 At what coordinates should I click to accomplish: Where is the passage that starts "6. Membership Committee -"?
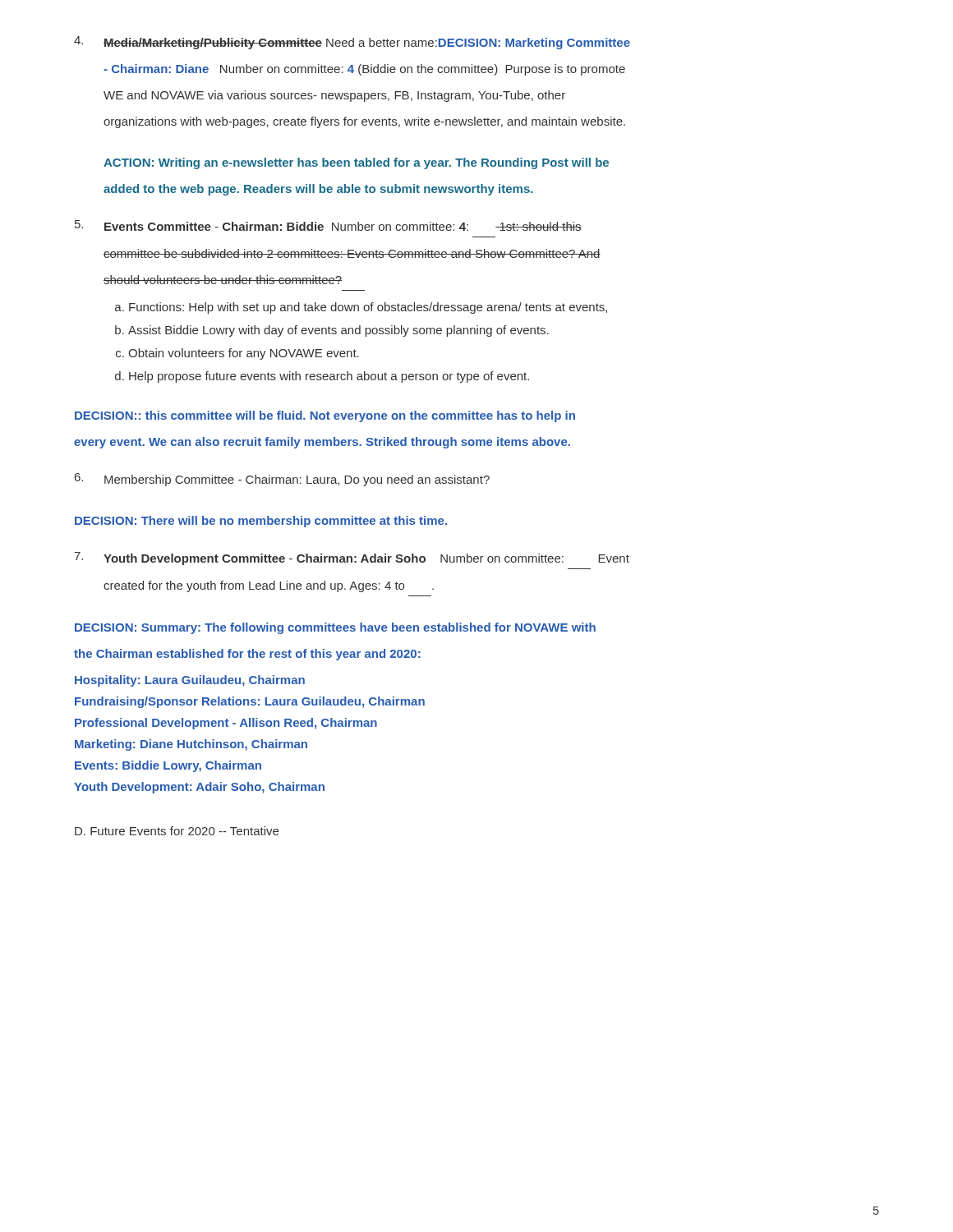click(x=481, y=483)
